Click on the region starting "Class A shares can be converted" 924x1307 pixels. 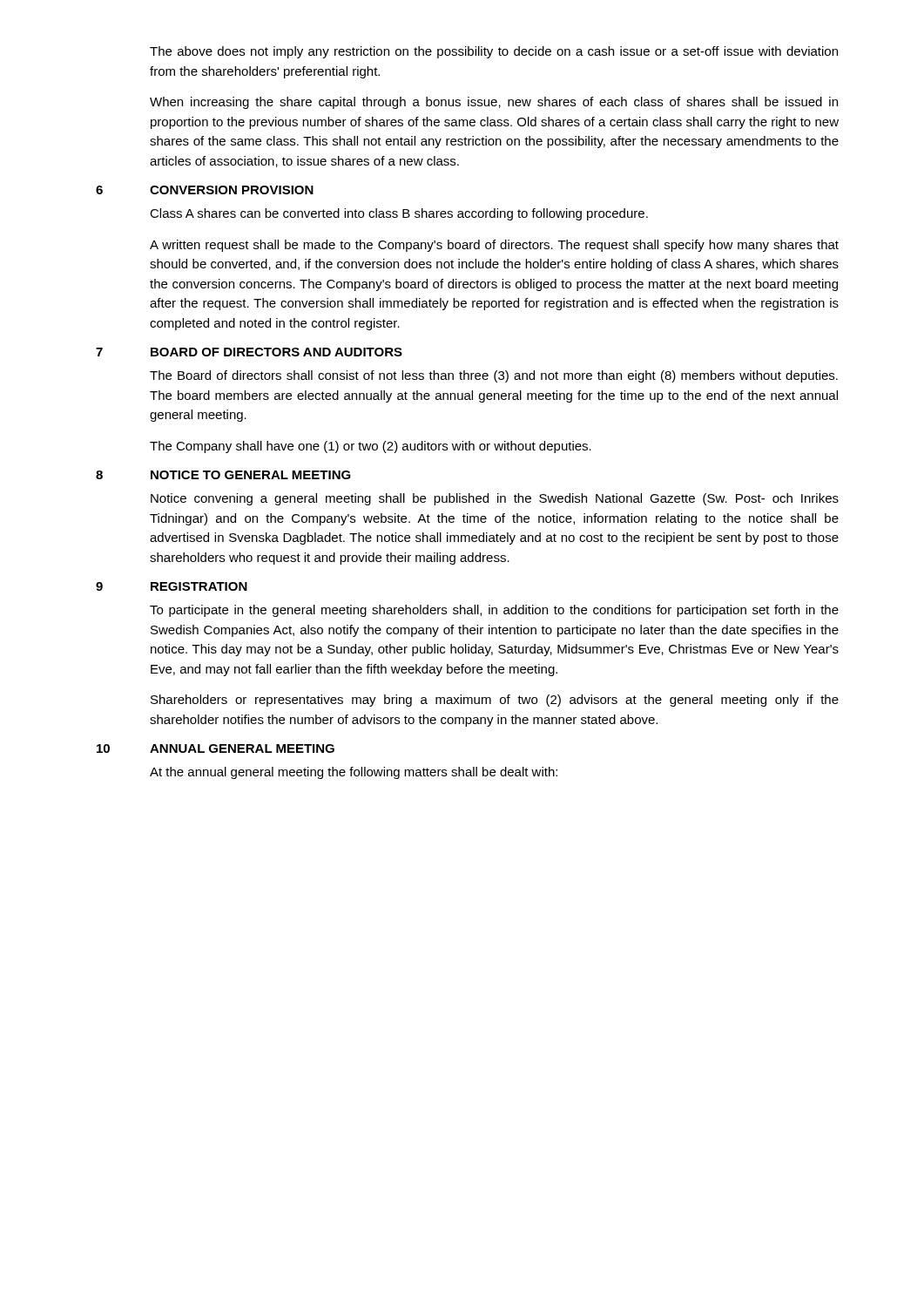tap(399, 213)
